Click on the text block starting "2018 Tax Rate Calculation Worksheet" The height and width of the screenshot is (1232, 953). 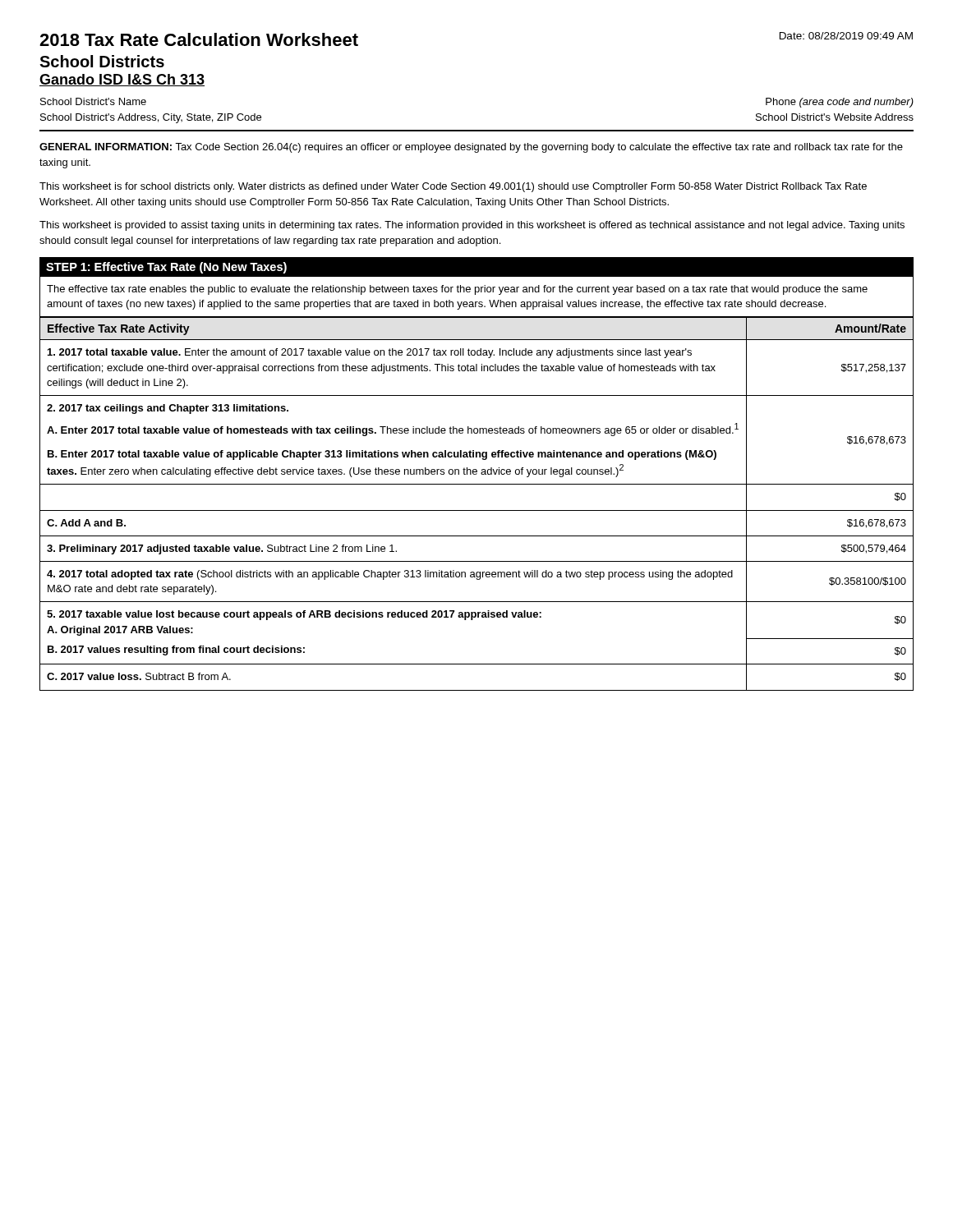[x=199, y=40]
